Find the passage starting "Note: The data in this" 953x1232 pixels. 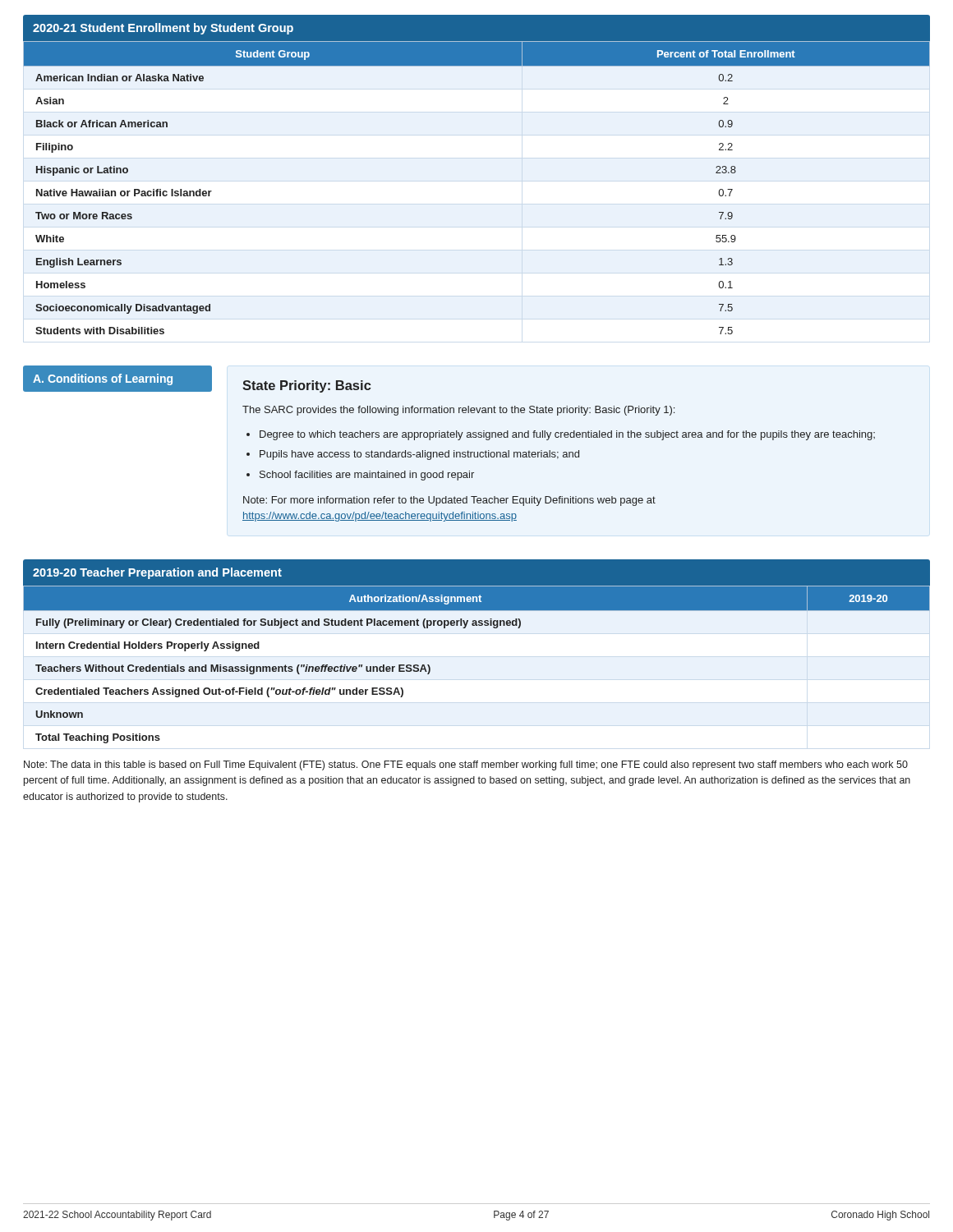[467, 780]
